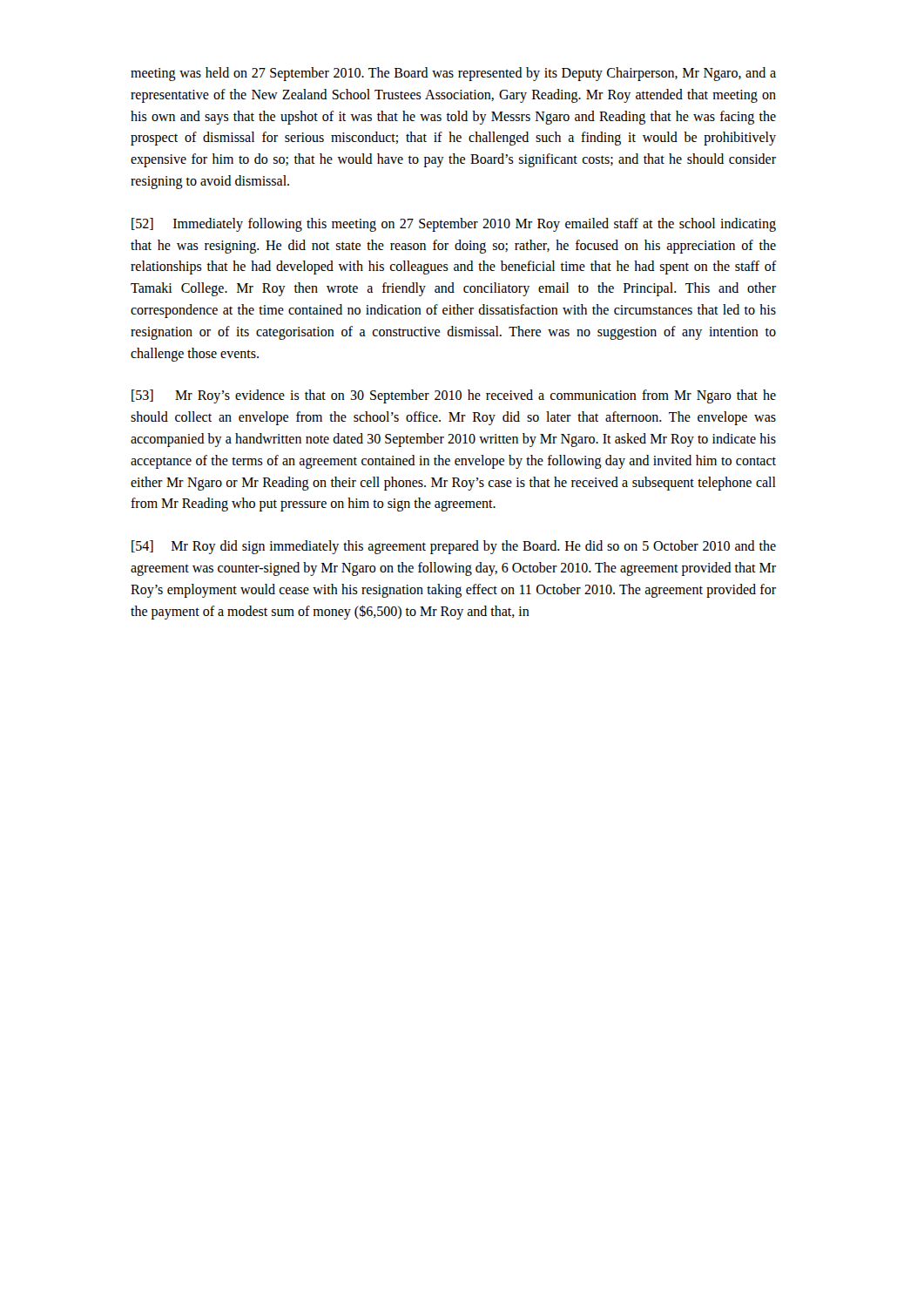Image resolution: width=924 pixels, height=1307 pixels.
Task: Find the text block that says "[53] Mr Roy’s evidence is that"
Action: (x=453, y=449)
